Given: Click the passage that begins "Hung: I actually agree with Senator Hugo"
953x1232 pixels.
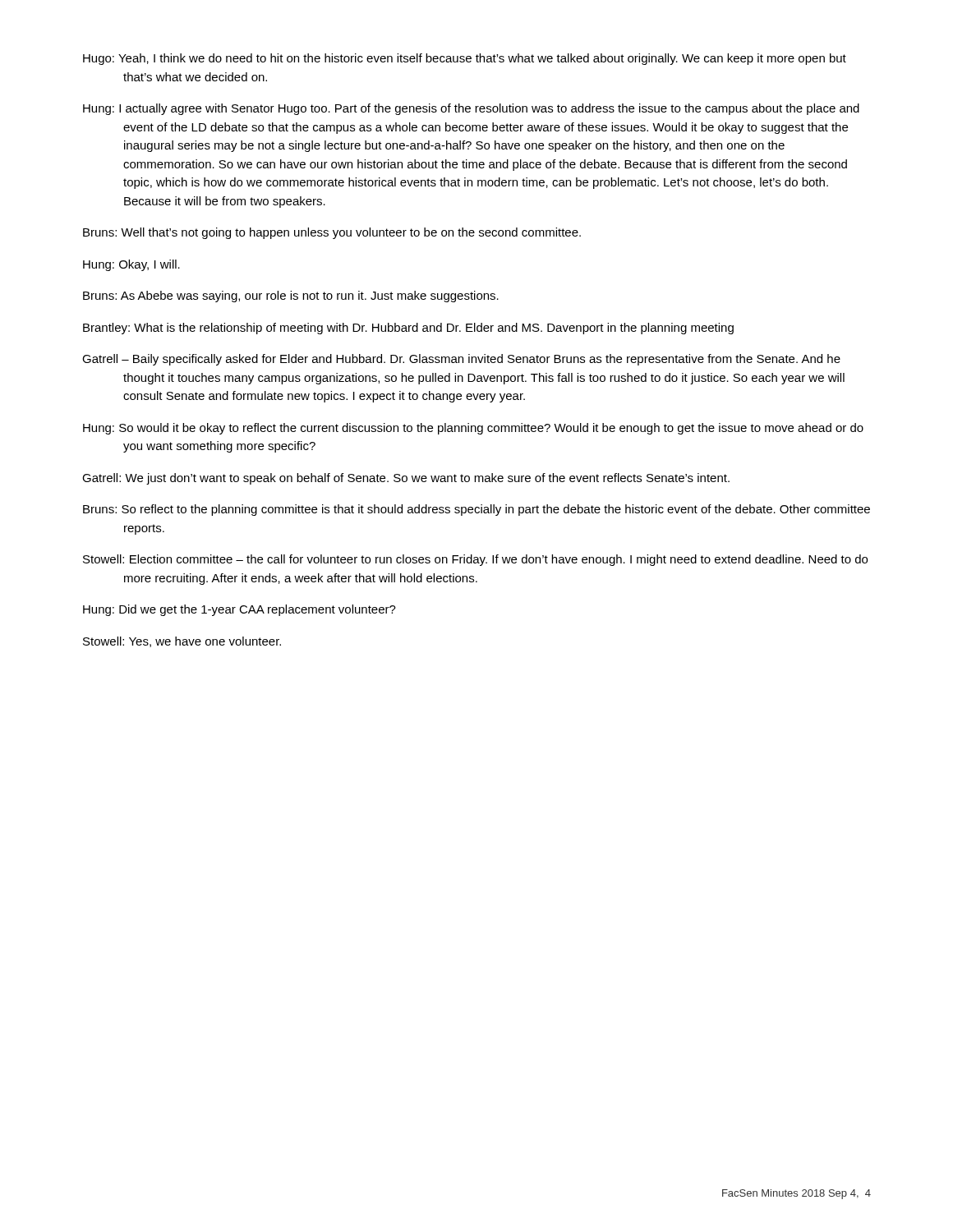Looking at the screenshot, I should pyautogui.click(x=471, y=154).
